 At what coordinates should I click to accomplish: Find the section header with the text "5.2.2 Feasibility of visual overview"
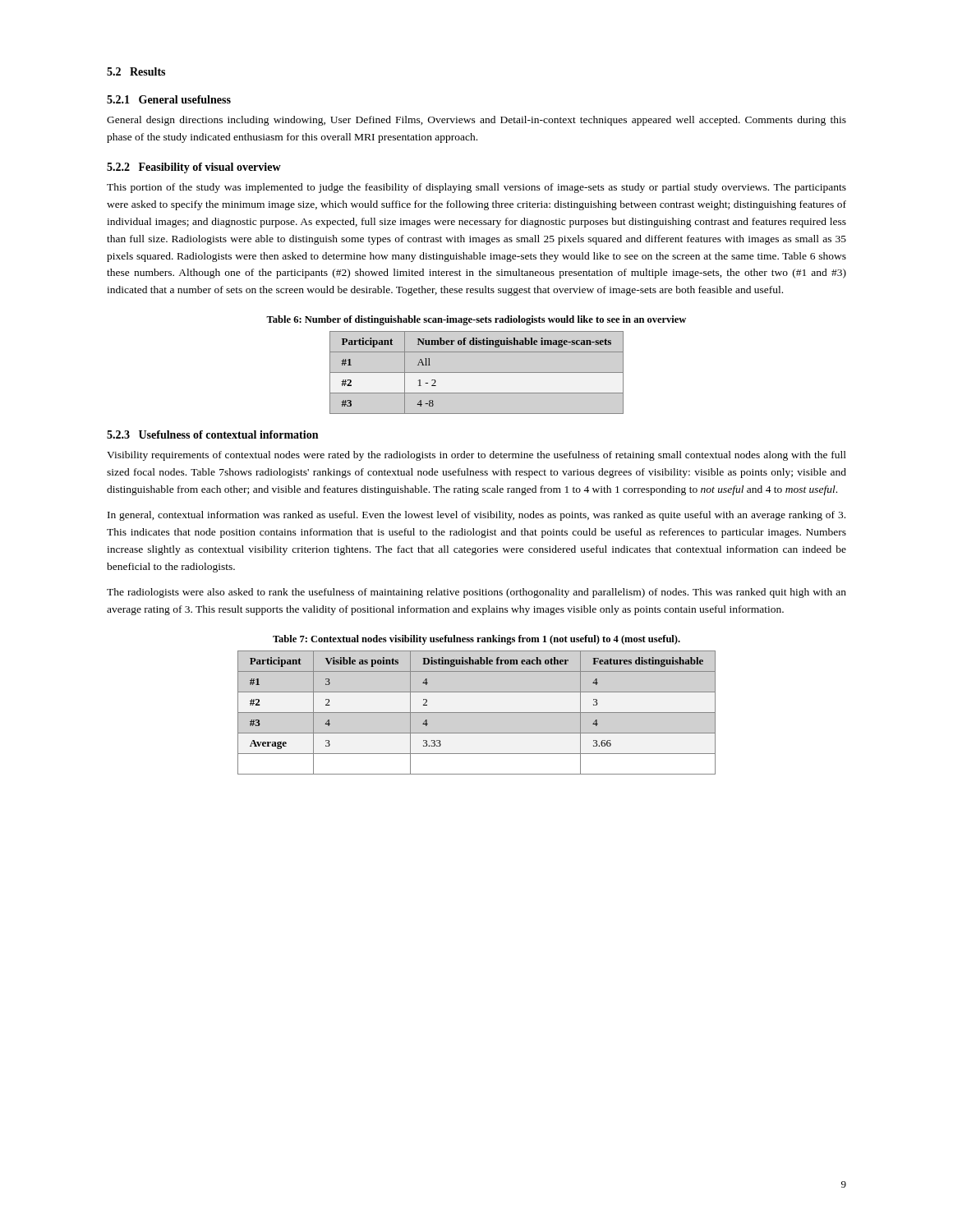(x=194, y=167)
